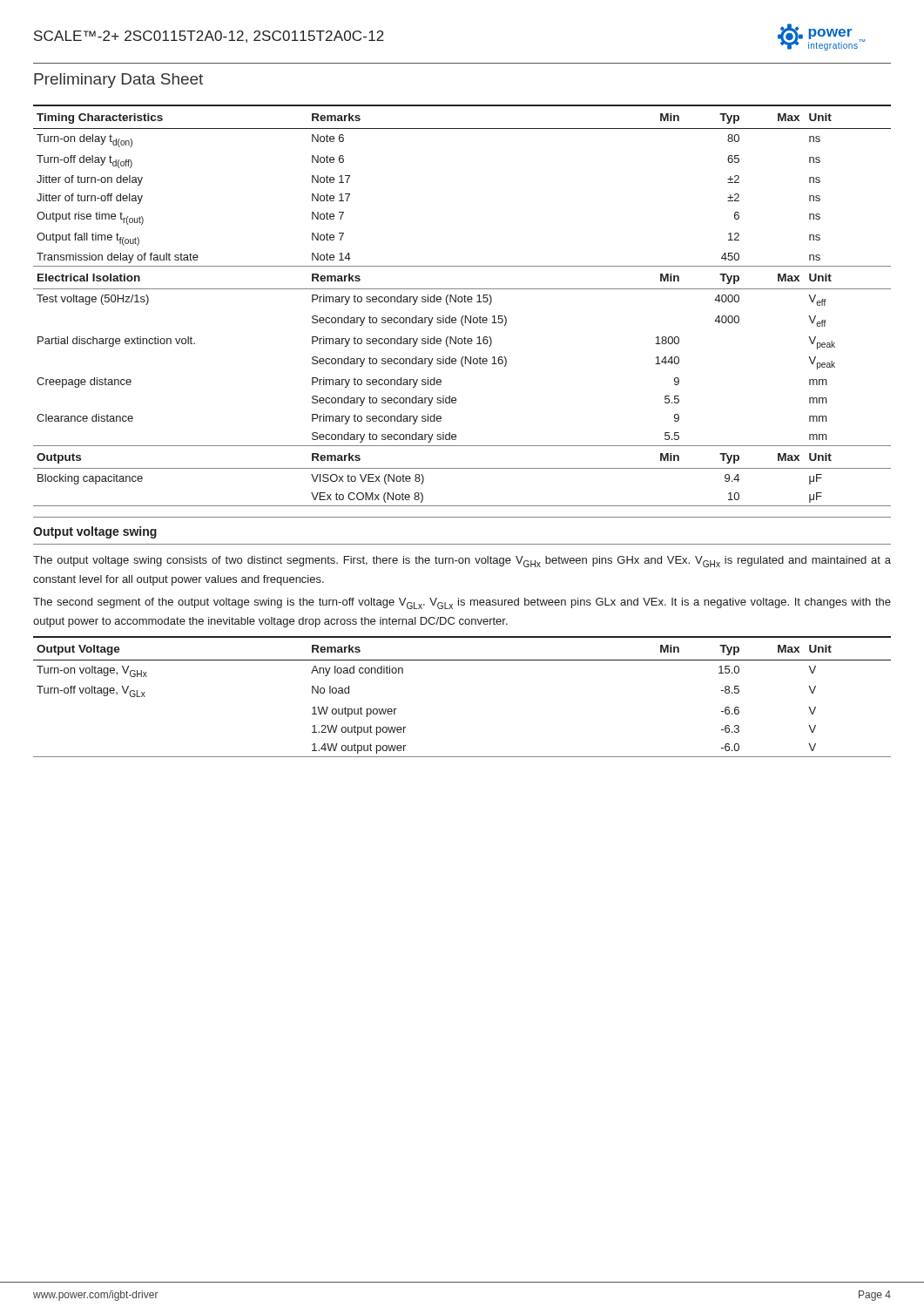Point to the element starting "The second segment of the output voltage swing"
924x1307 pixels.
pos(462,612)
